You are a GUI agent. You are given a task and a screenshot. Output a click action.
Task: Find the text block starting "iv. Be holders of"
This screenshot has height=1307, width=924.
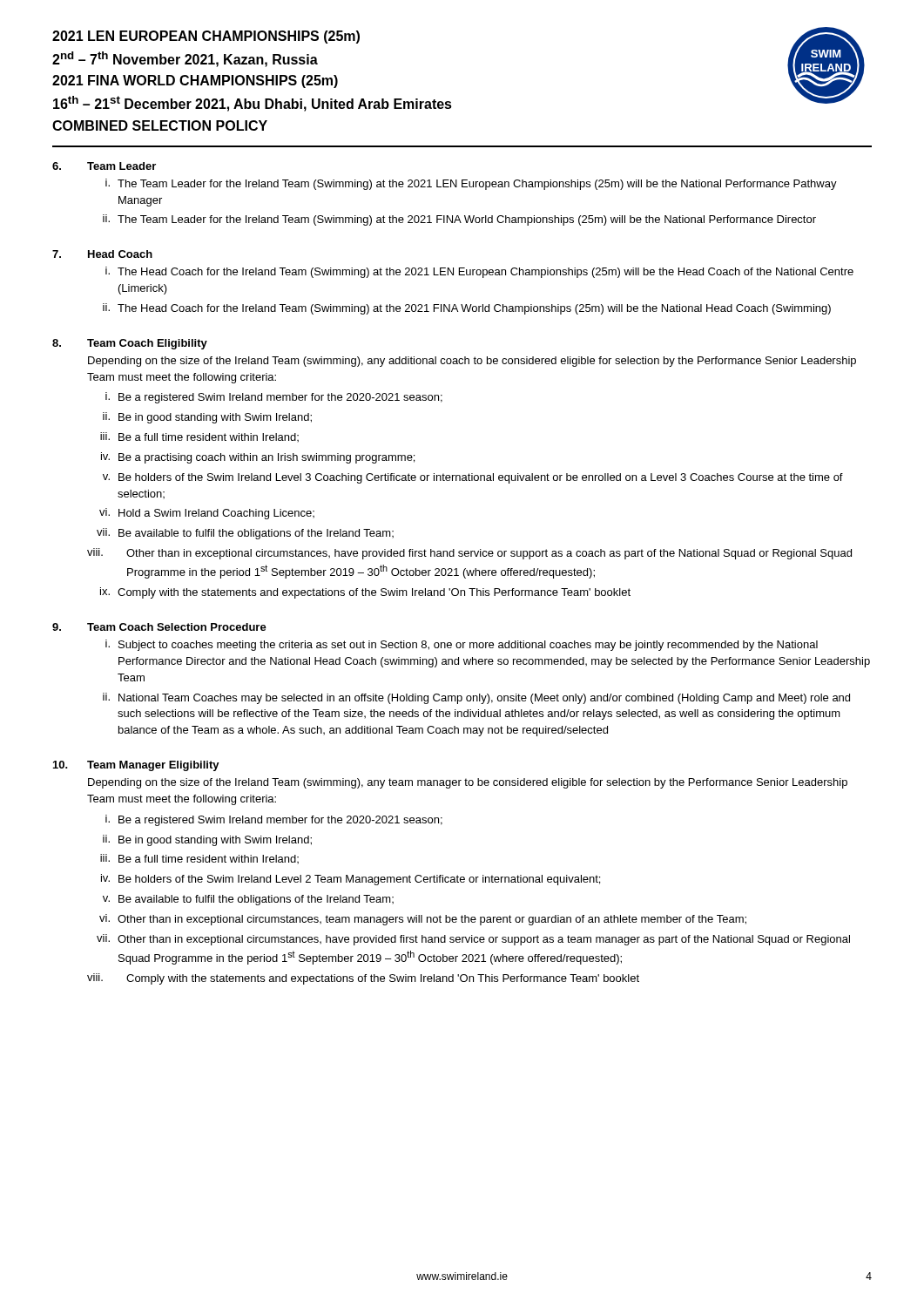pos(479,880)
